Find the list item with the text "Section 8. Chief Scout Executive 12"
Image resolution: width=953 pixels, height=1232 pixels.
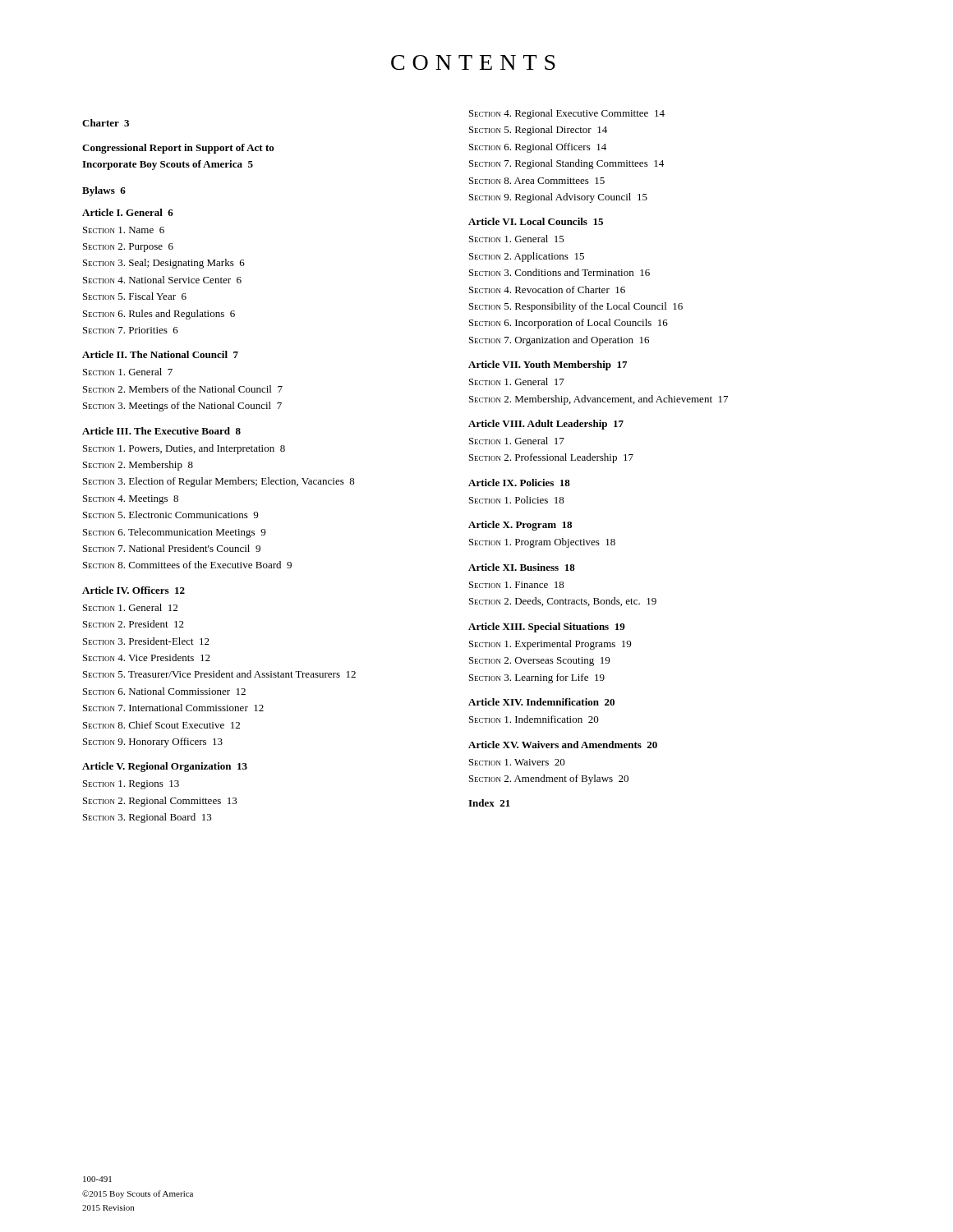tap(161, 724)
